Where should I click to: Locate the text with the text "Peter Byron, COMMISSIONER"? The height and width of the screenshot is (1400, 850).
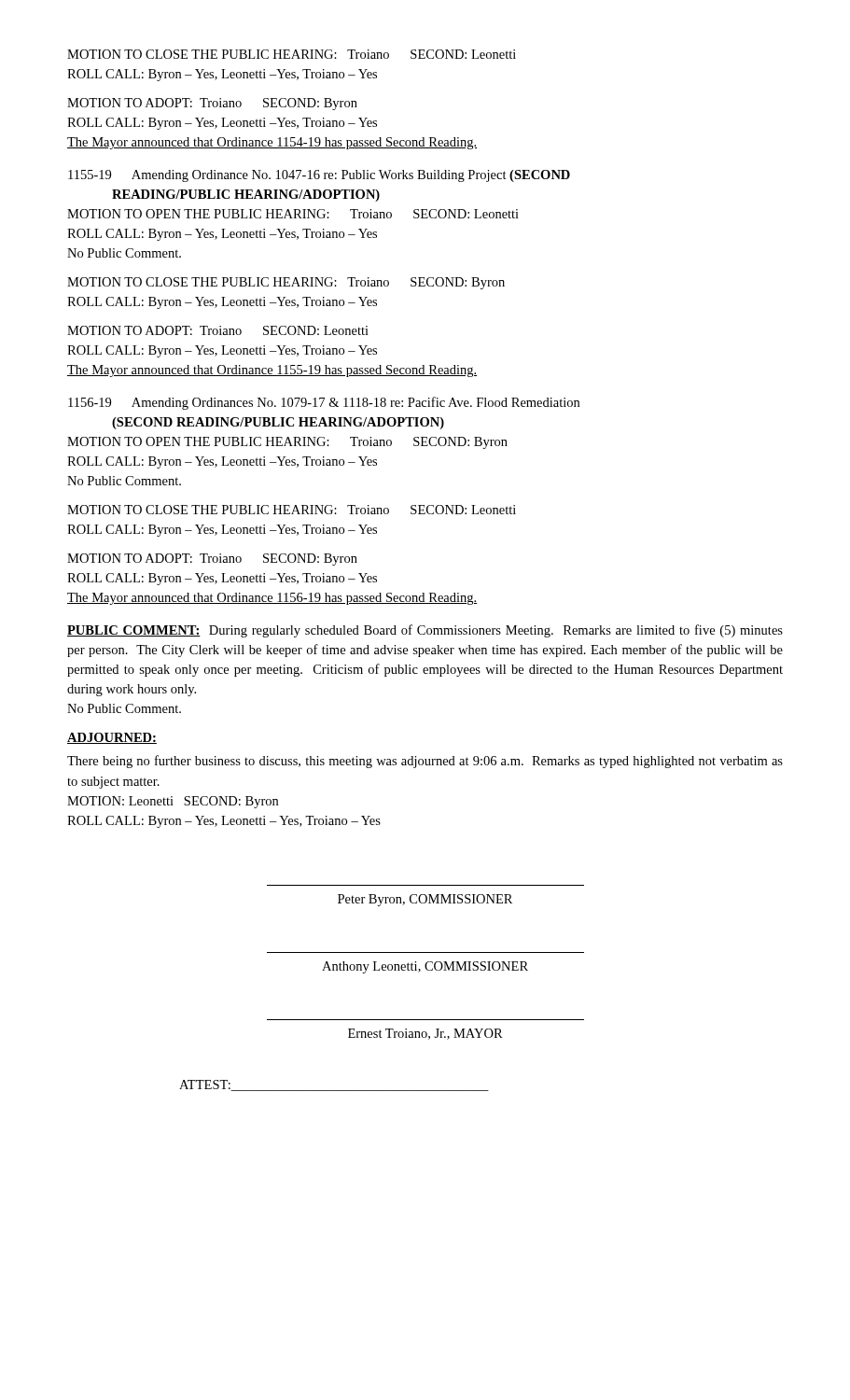point(425,896)
